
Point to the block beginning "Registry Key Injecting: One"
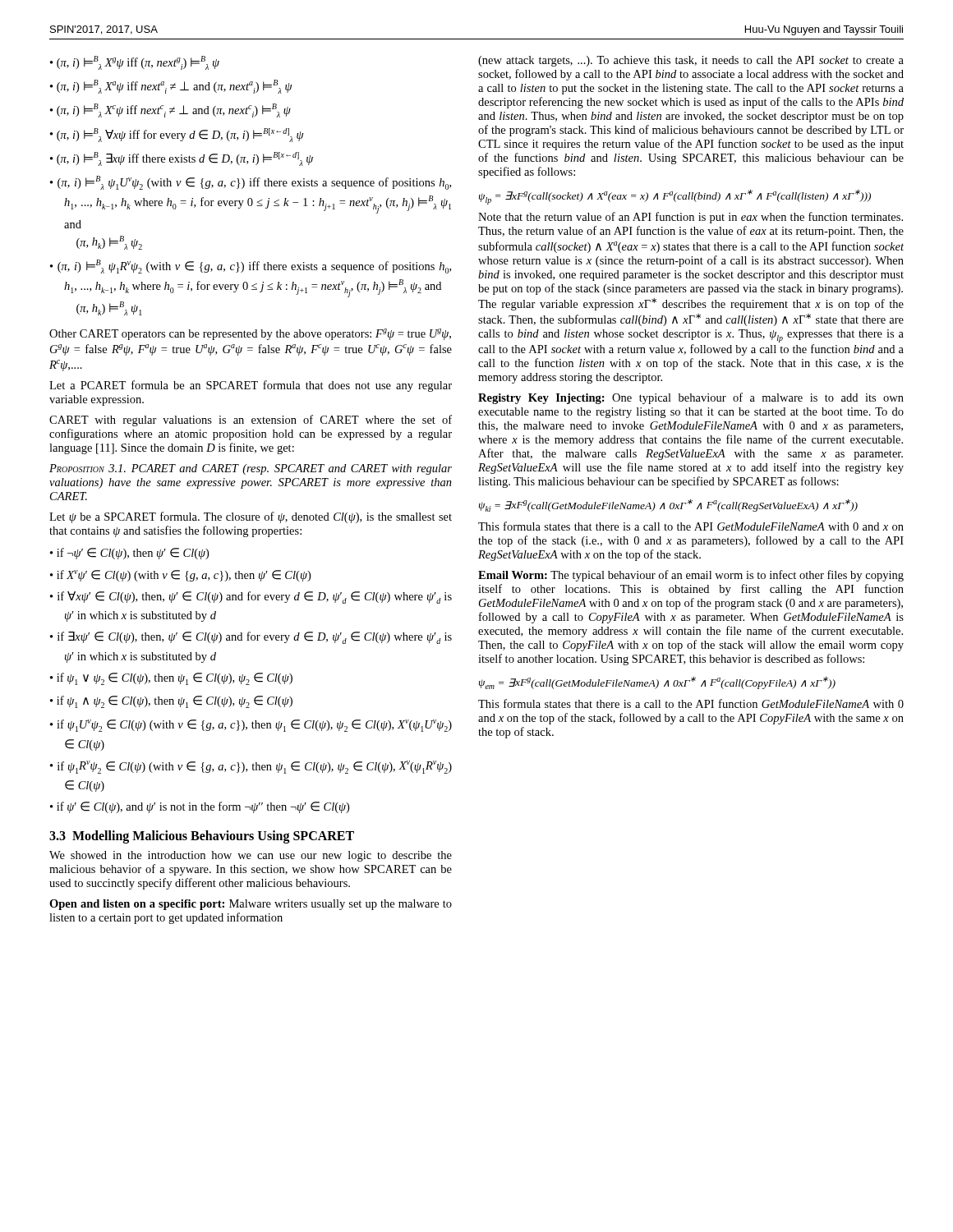point(691,439)
